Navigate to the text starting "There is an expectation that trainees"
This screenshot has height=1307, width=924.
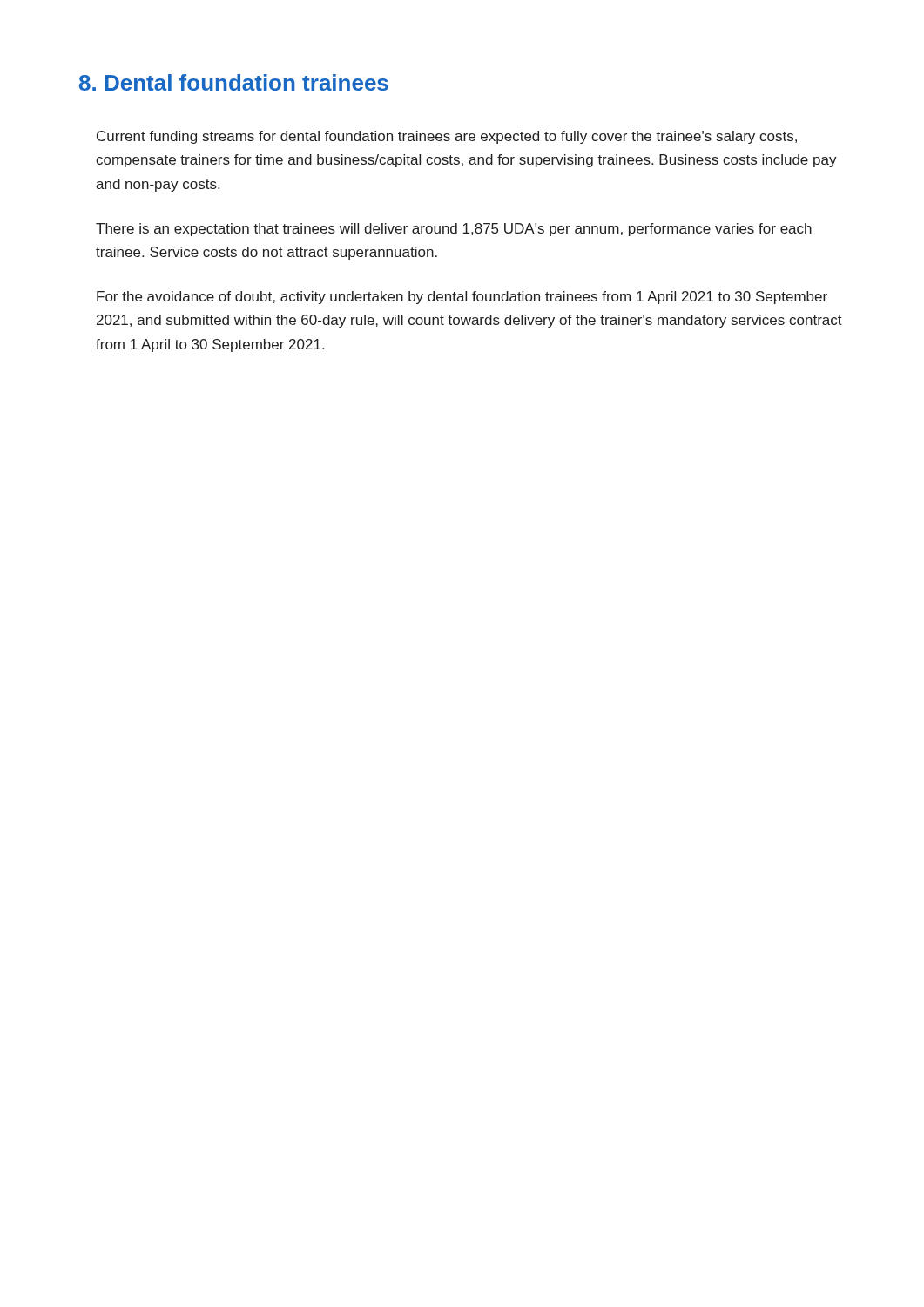454,240
